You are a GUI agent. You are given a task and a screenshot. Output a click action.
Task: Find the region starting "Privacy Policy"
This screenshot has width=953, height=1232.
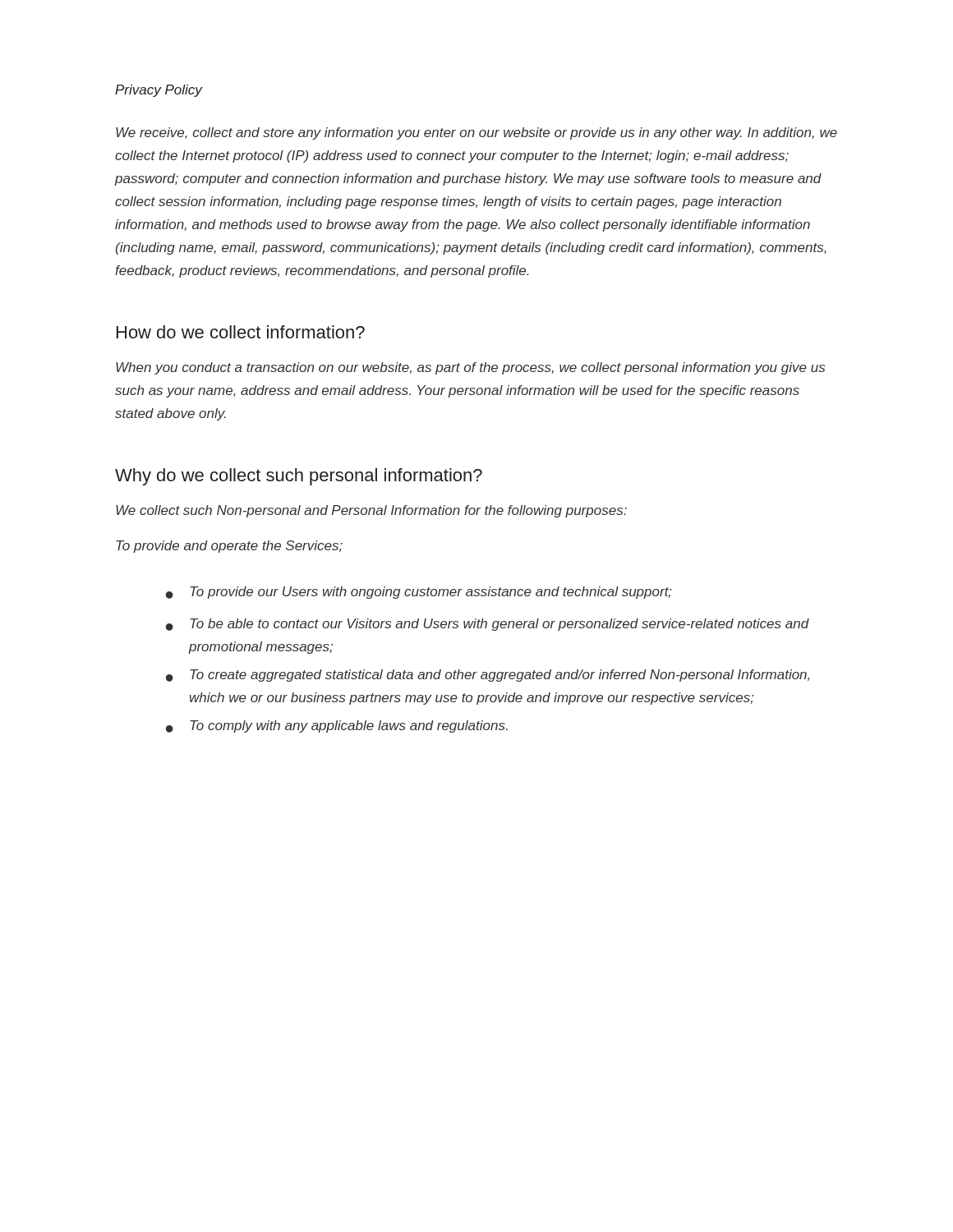coord(158,90)
